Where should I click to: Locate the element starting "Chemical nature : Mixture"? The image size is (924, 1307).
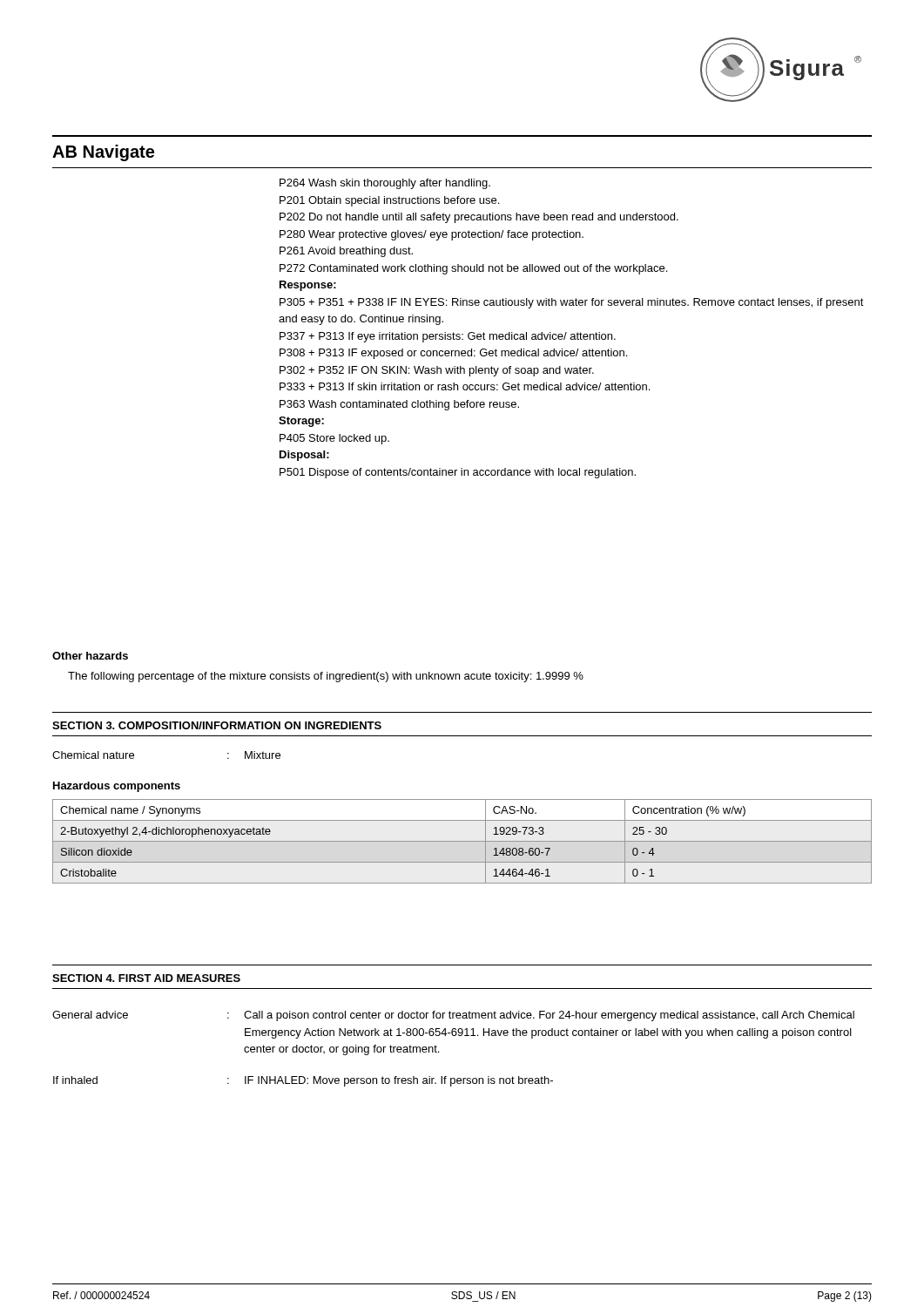tap(90, 754)
